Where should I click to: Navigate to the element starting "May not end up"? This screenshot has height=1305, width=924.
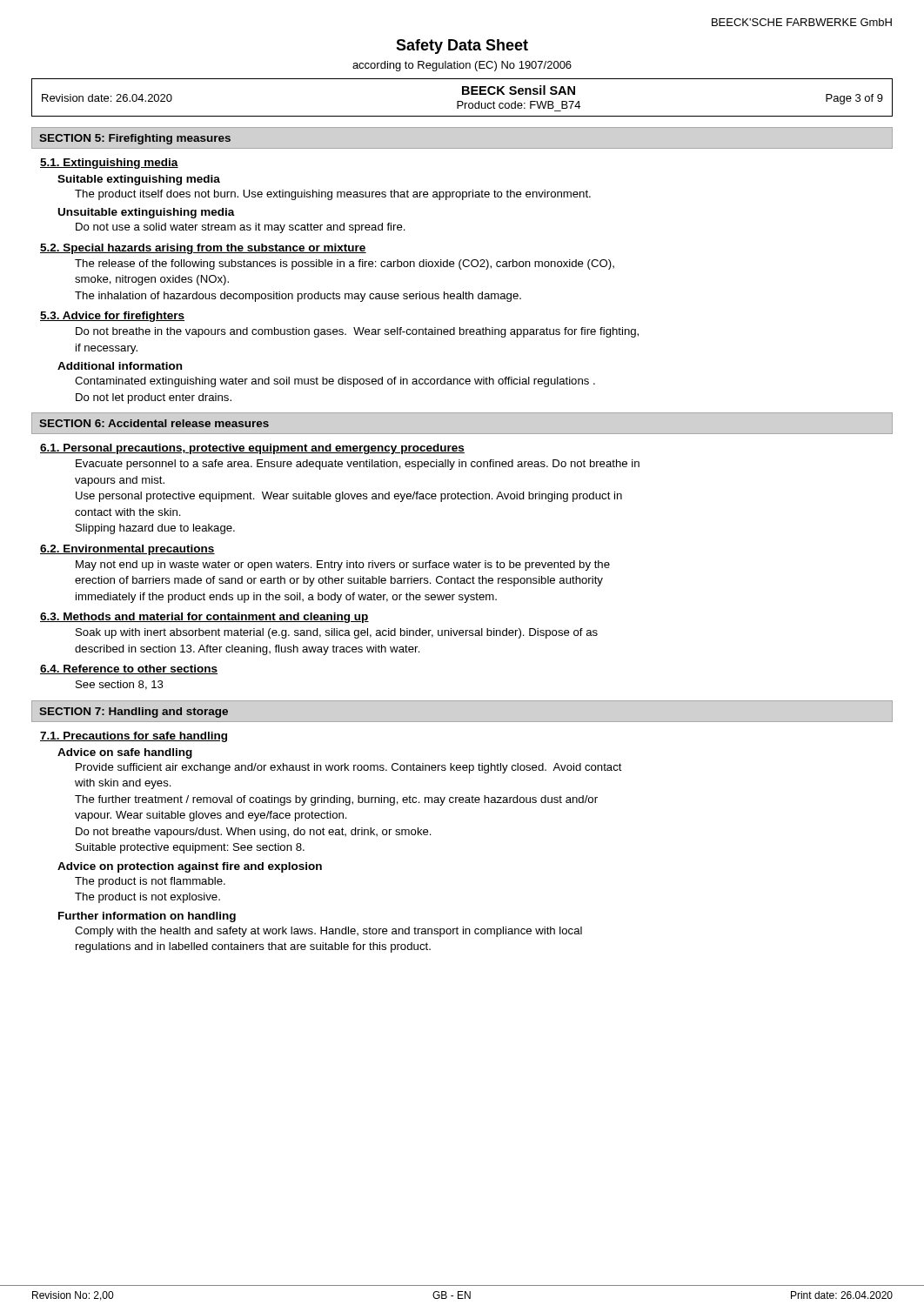click(x=342, y=580)
